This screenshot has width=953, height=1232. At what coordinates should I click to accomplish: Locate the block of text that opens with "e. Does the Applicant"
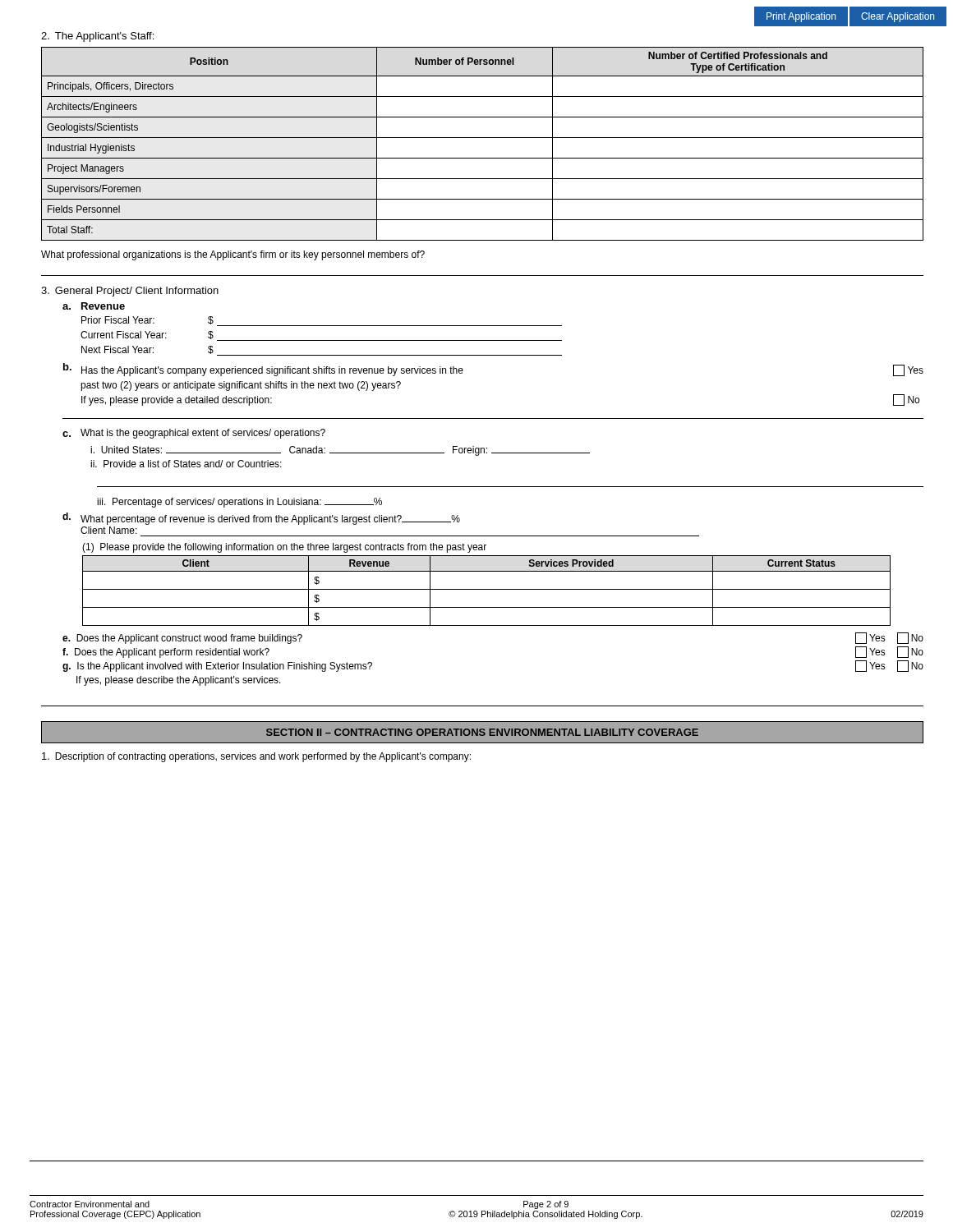(x=185, y=638)
